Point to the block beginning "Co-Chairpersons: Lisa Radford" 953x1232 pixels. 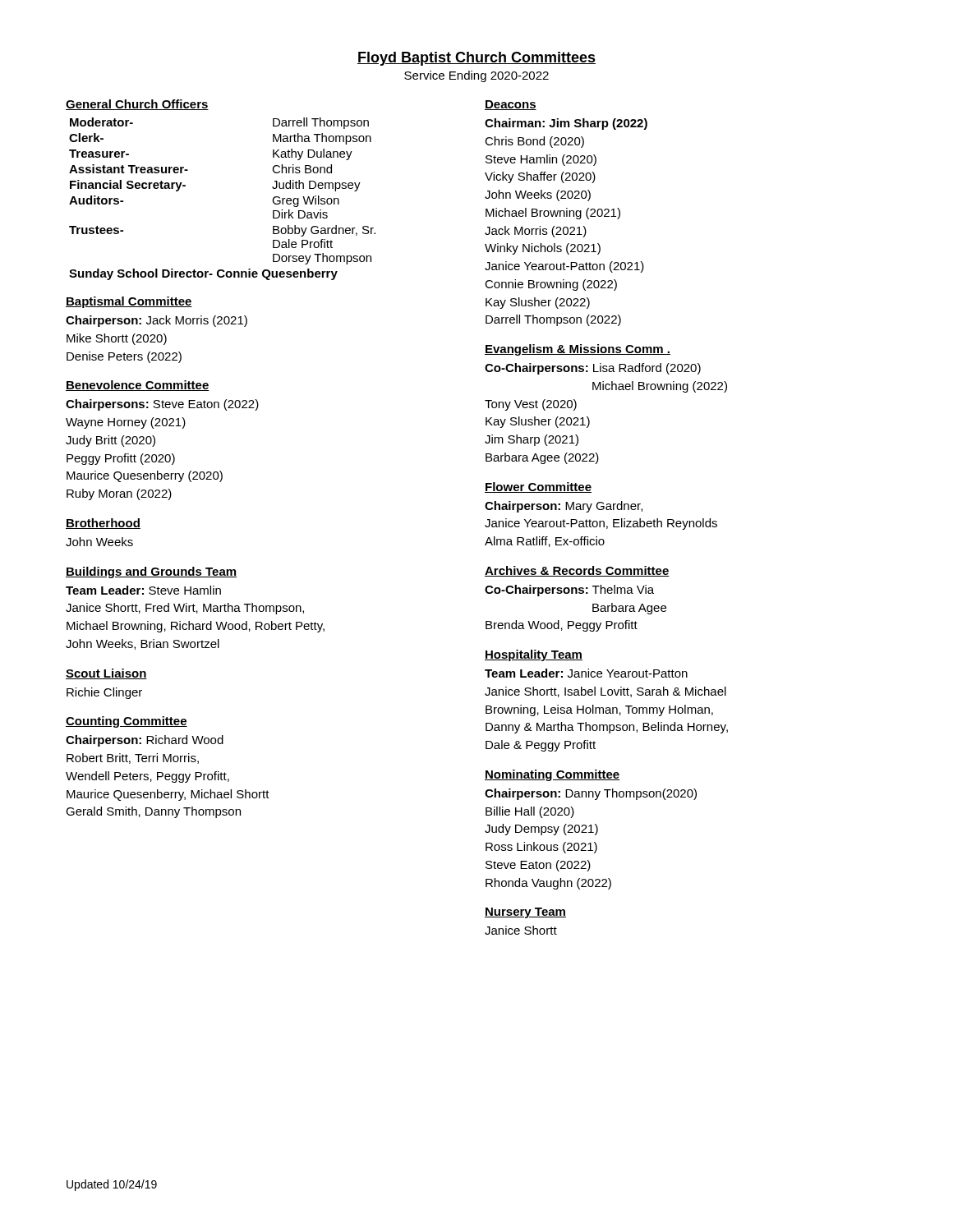point(593,369)
